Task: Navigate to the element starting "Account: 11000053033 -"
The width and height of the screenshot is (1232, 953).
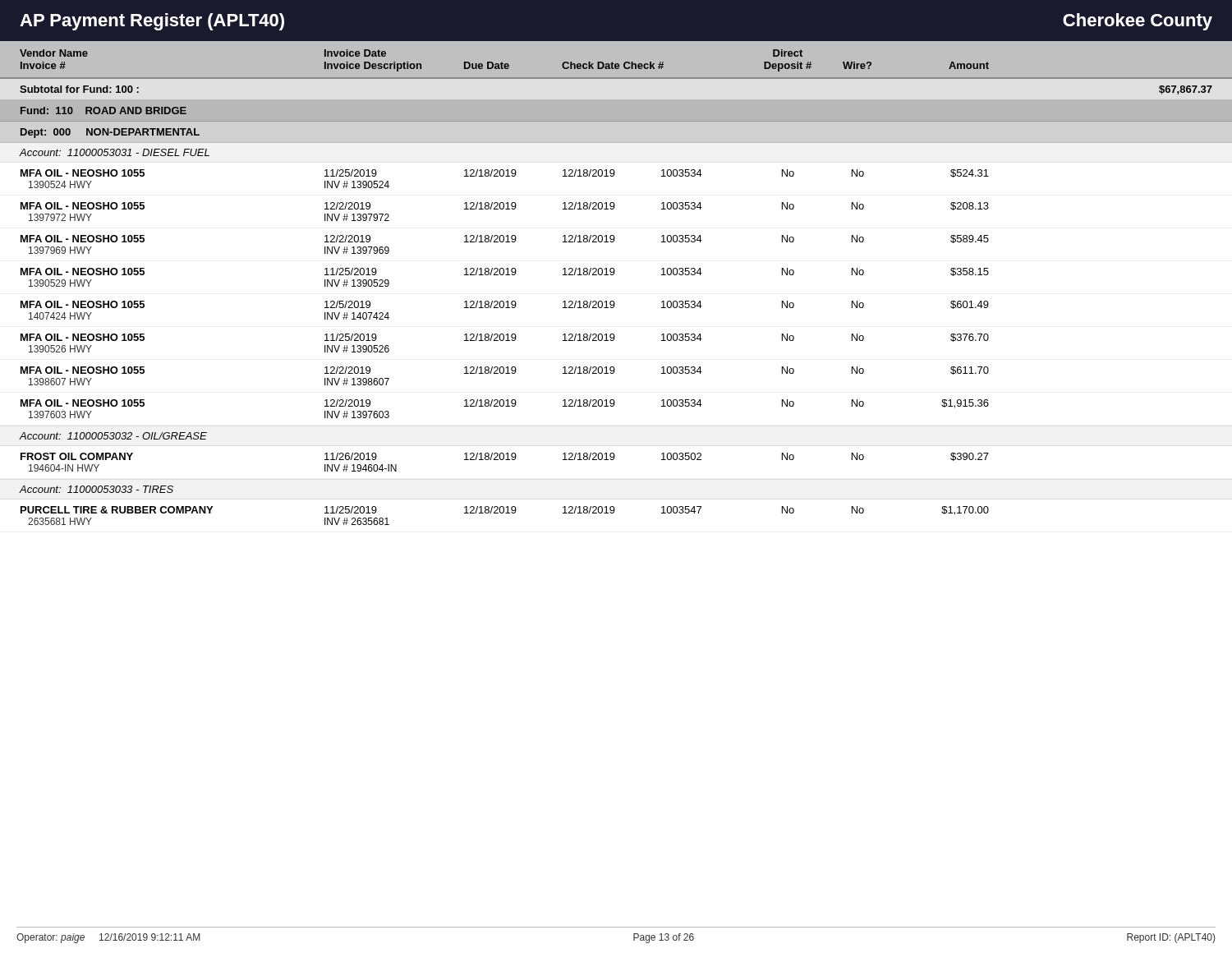Action: (x=97, y=489)
